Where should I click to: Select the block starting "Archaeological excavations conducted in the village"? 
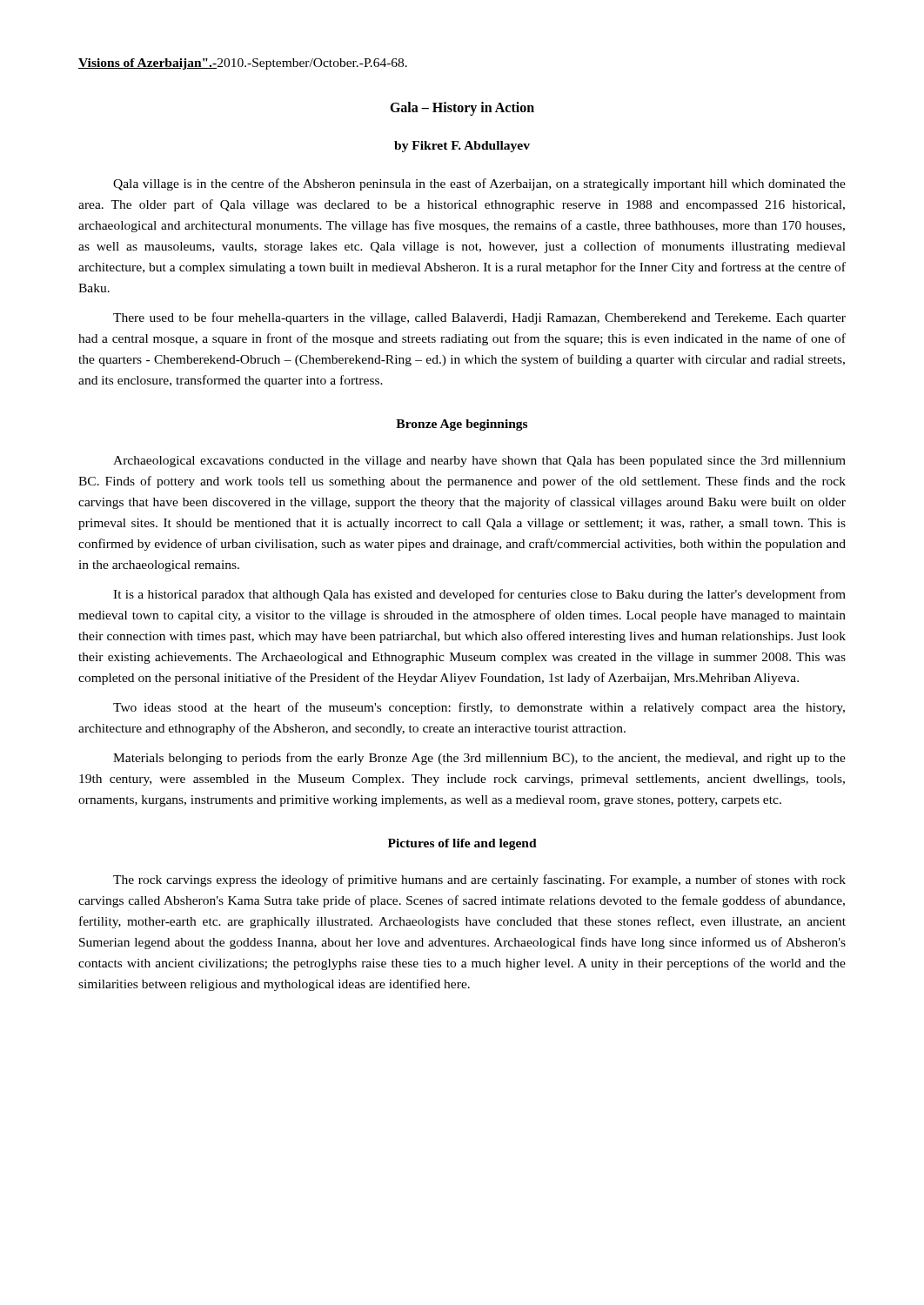click(462, 512)
